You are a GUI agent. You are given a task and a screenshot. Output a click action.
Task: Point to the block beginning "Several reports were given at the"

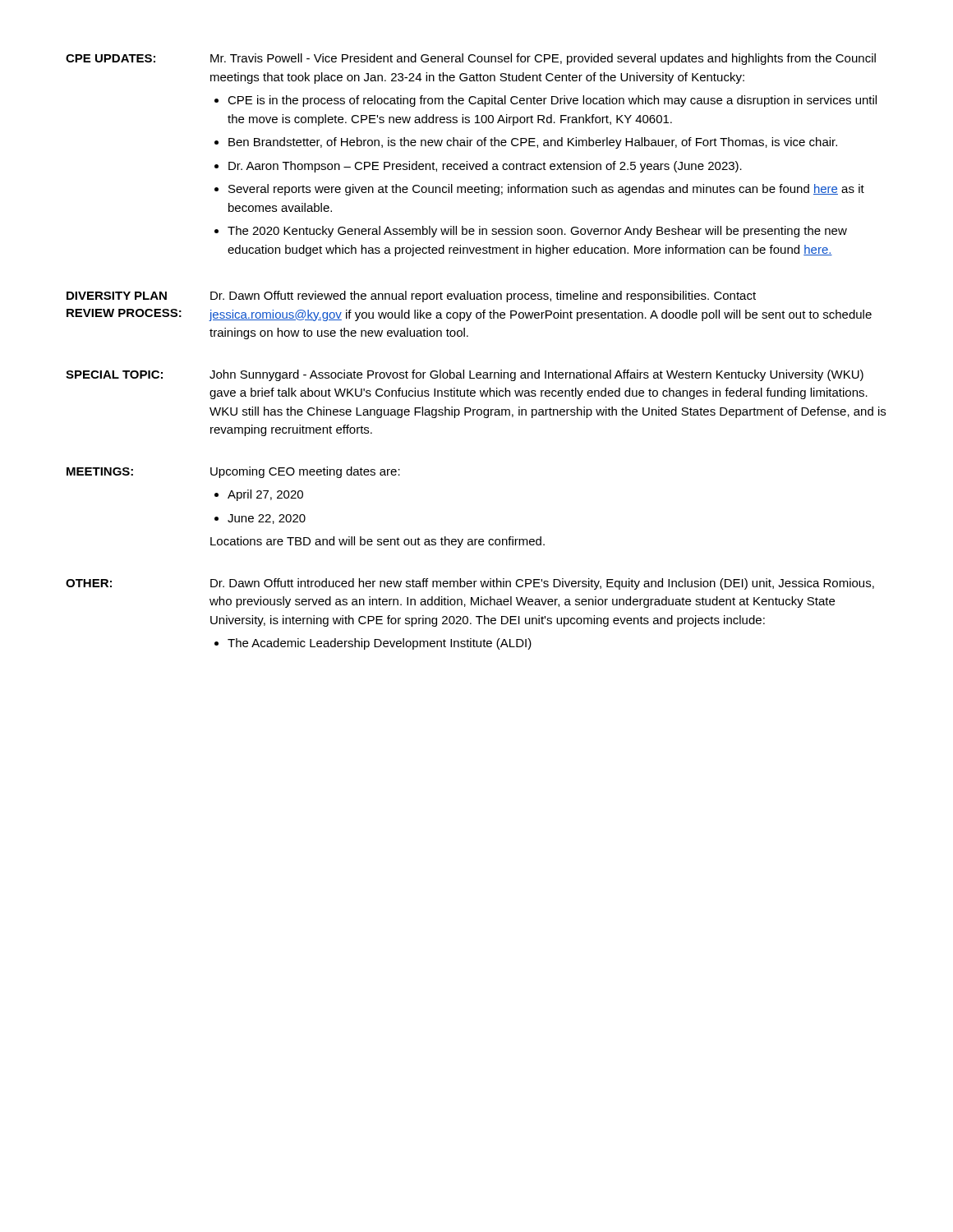pyautogui.click(x=546, y=198)
